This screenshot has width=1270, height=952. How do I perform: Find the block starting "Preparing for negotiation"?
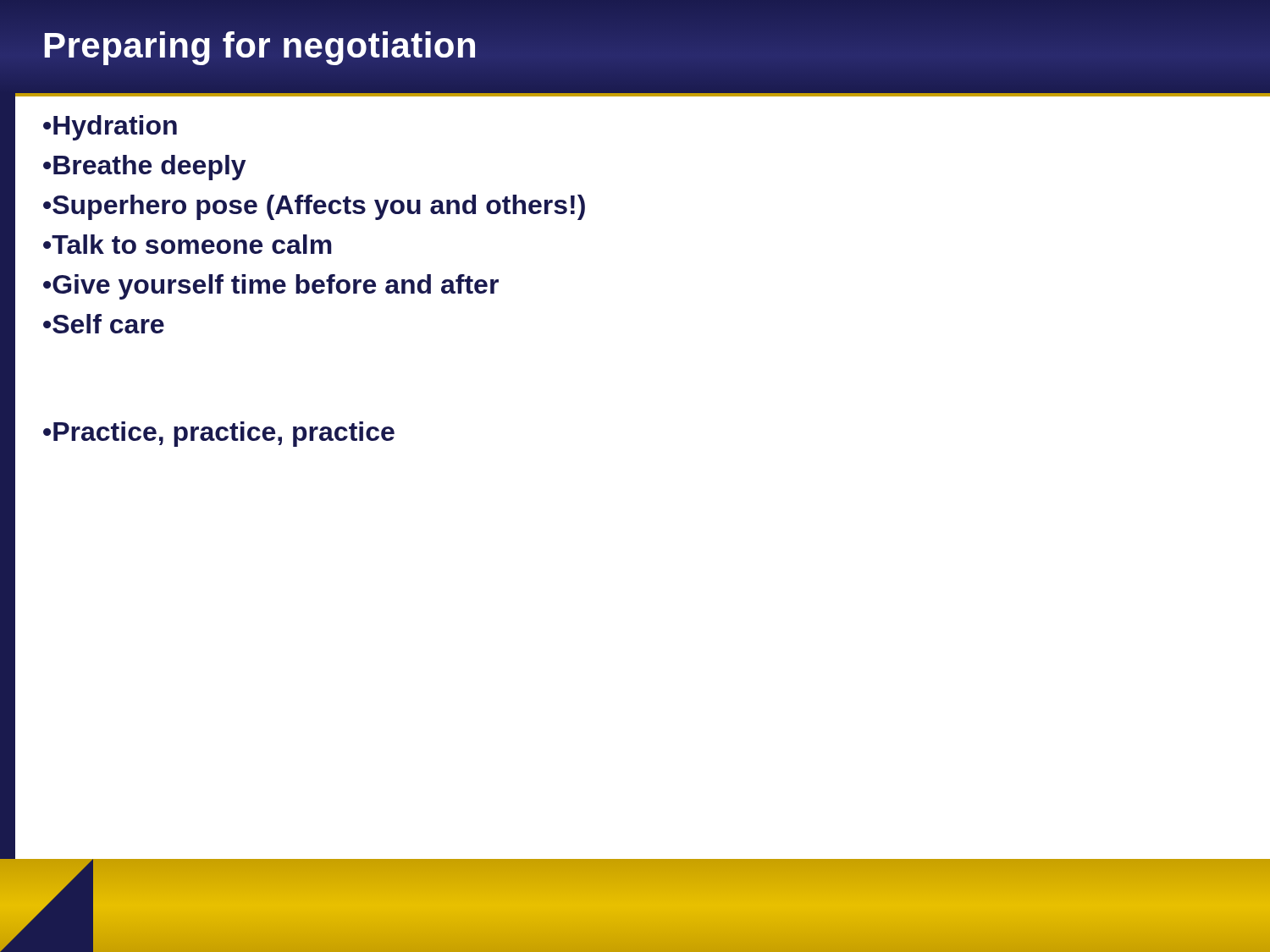(x=260, y=45)
